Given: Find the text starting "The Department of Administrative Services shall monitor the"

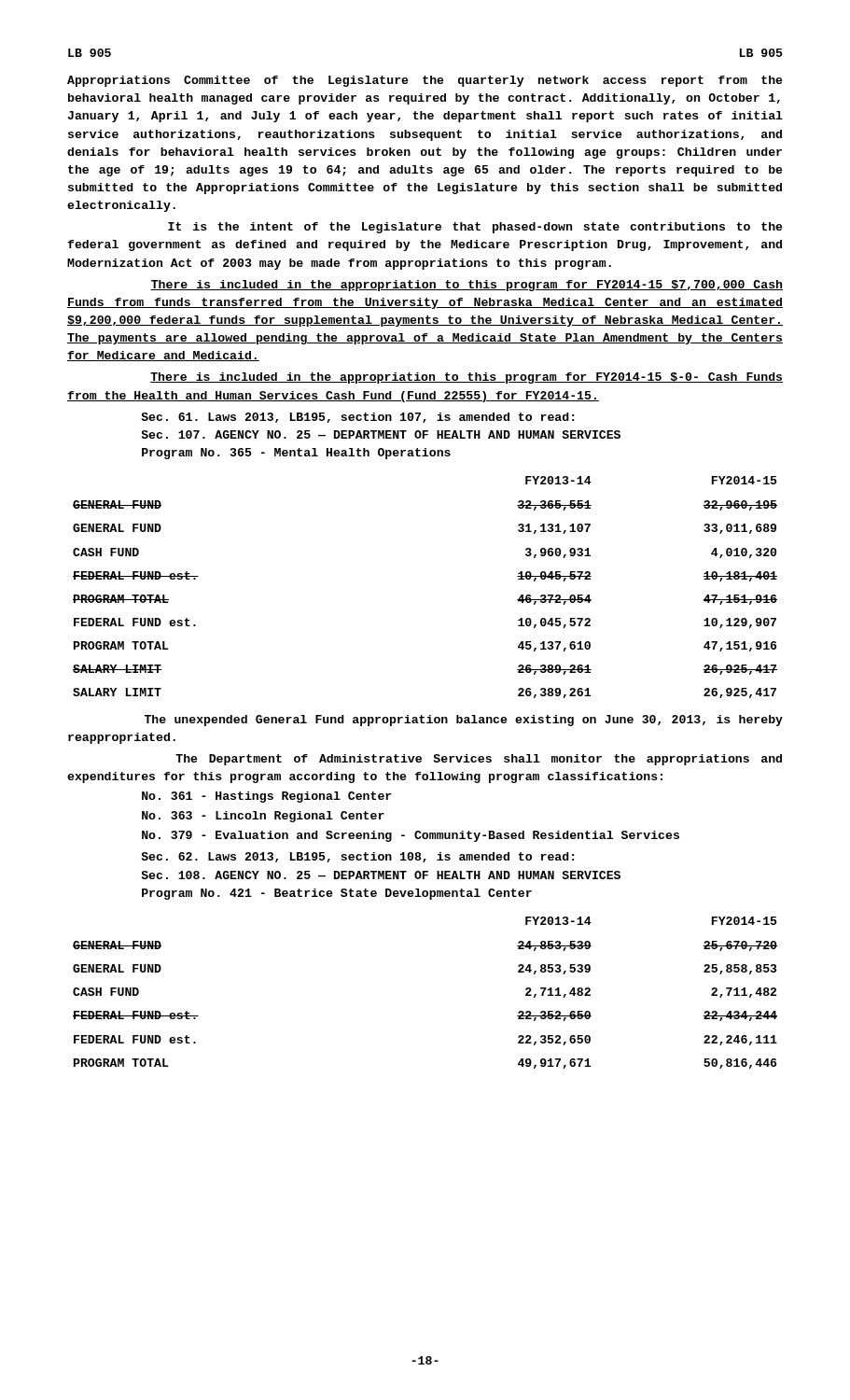Looking at the screenshot, I should 425,768.
